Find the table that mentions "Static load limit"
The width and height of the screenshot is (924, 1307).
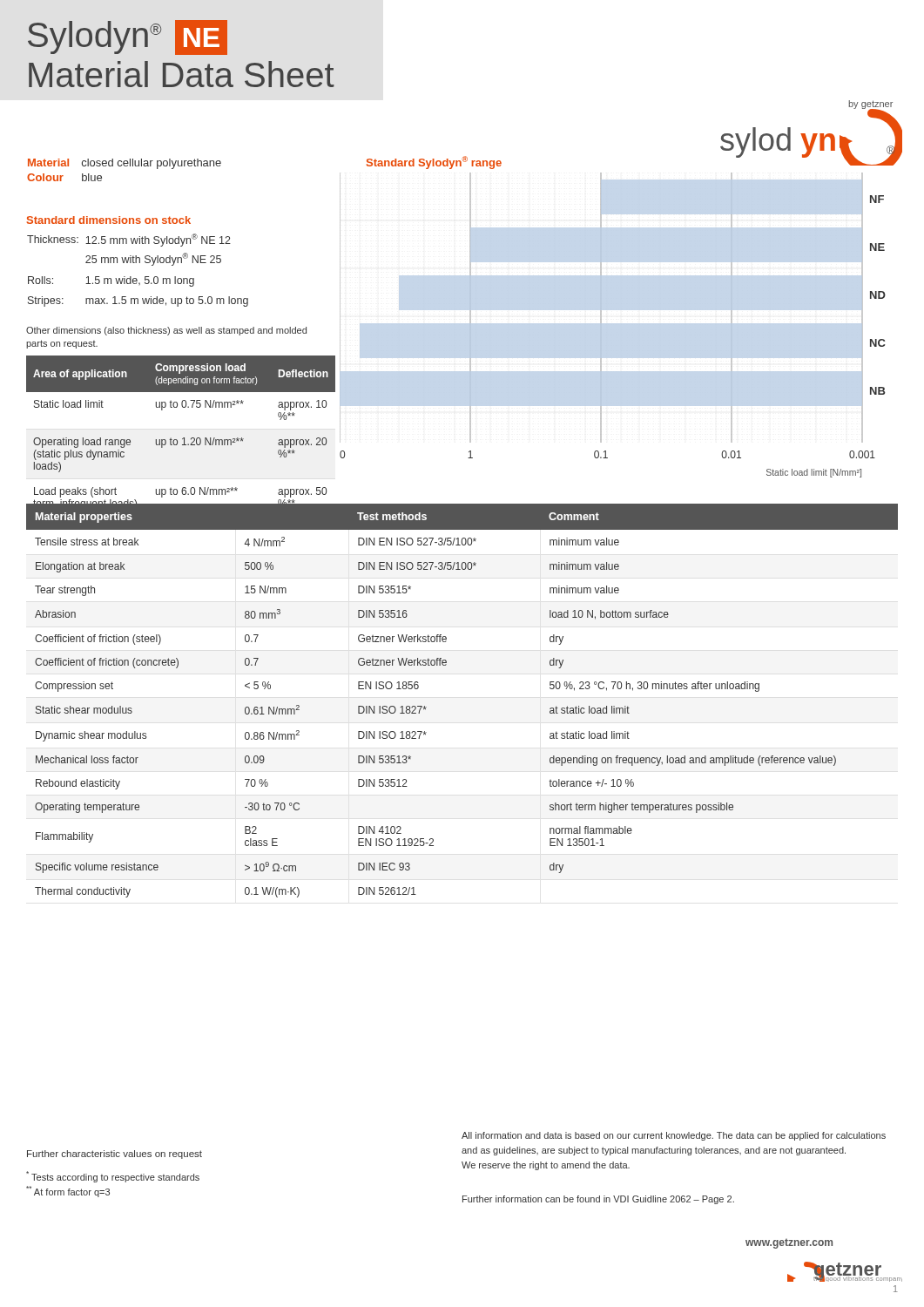point(181,436)
